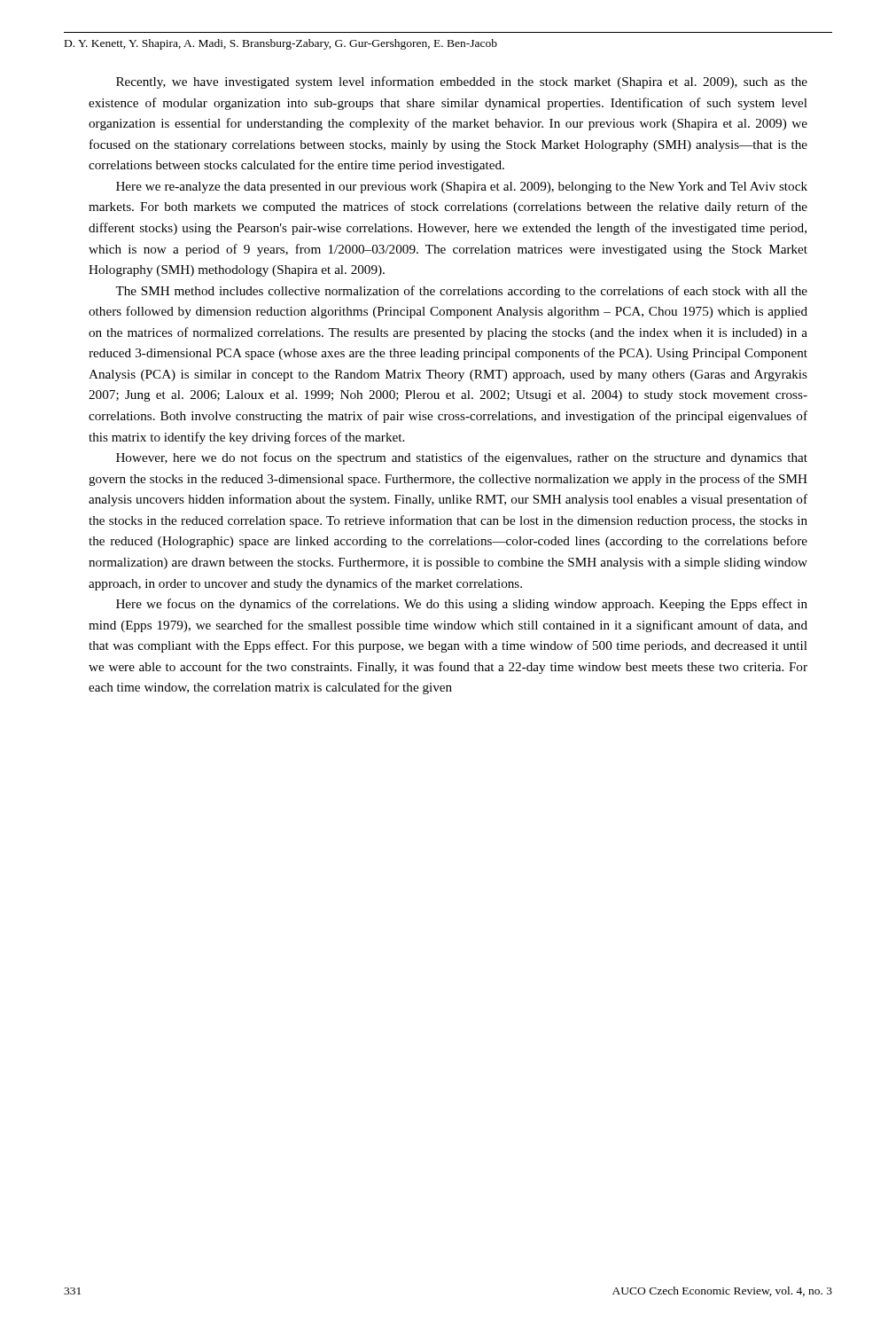
Task: Click on the text block that says "However, here we do not focus"
Action: [x=448, y=520]
